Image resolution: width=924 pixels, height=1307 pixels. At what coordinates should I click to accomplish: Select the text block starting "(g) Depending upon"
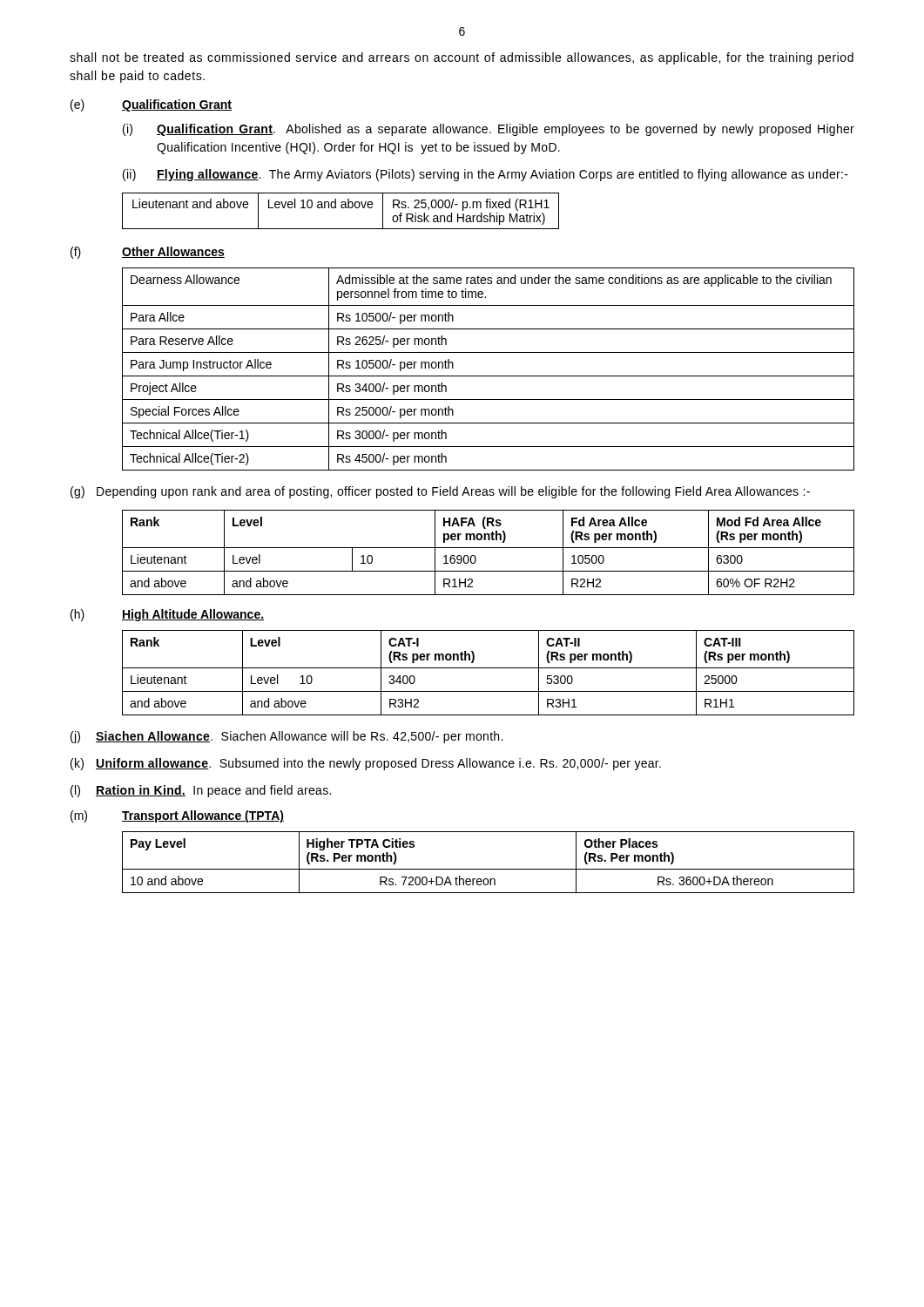(x=440, y=492)
